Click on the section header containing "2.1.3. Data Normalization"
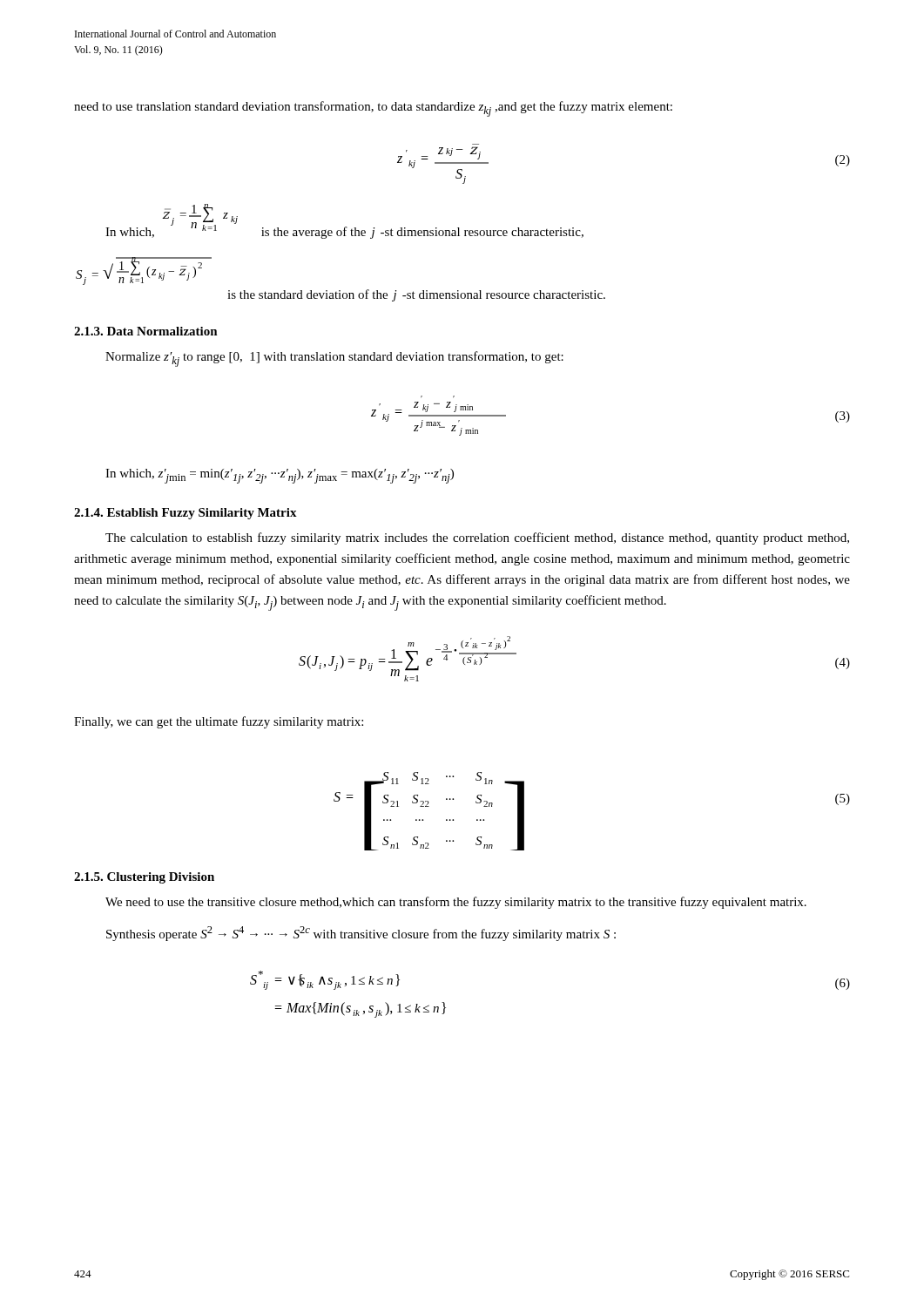This screenshot has width=924, height=1307. (146, 331)
